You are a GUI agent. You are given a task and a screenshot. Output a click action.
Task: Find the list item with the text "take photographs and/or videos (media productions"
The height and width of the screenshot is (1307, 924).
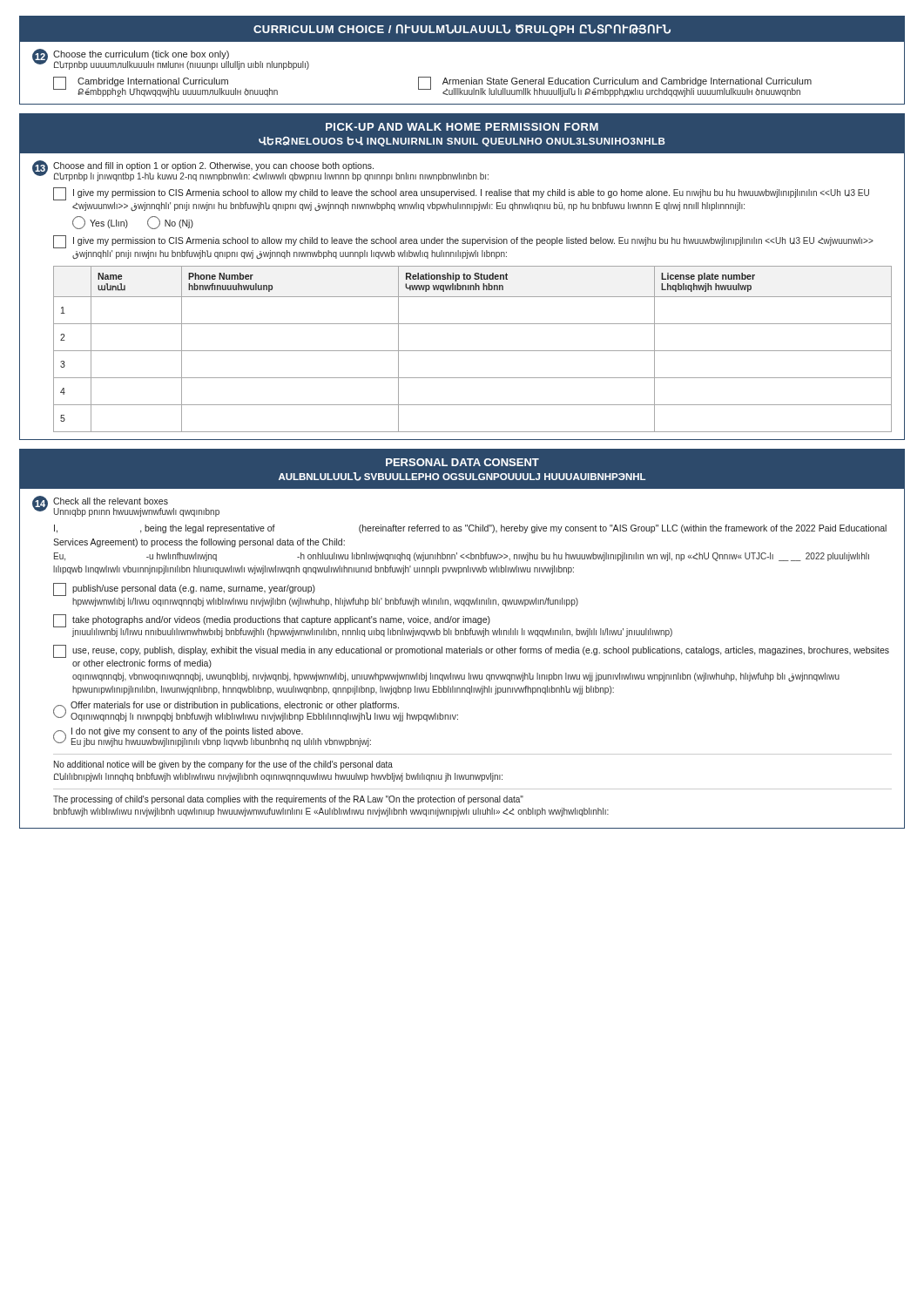pyautogui.click(x=472, y=626)
